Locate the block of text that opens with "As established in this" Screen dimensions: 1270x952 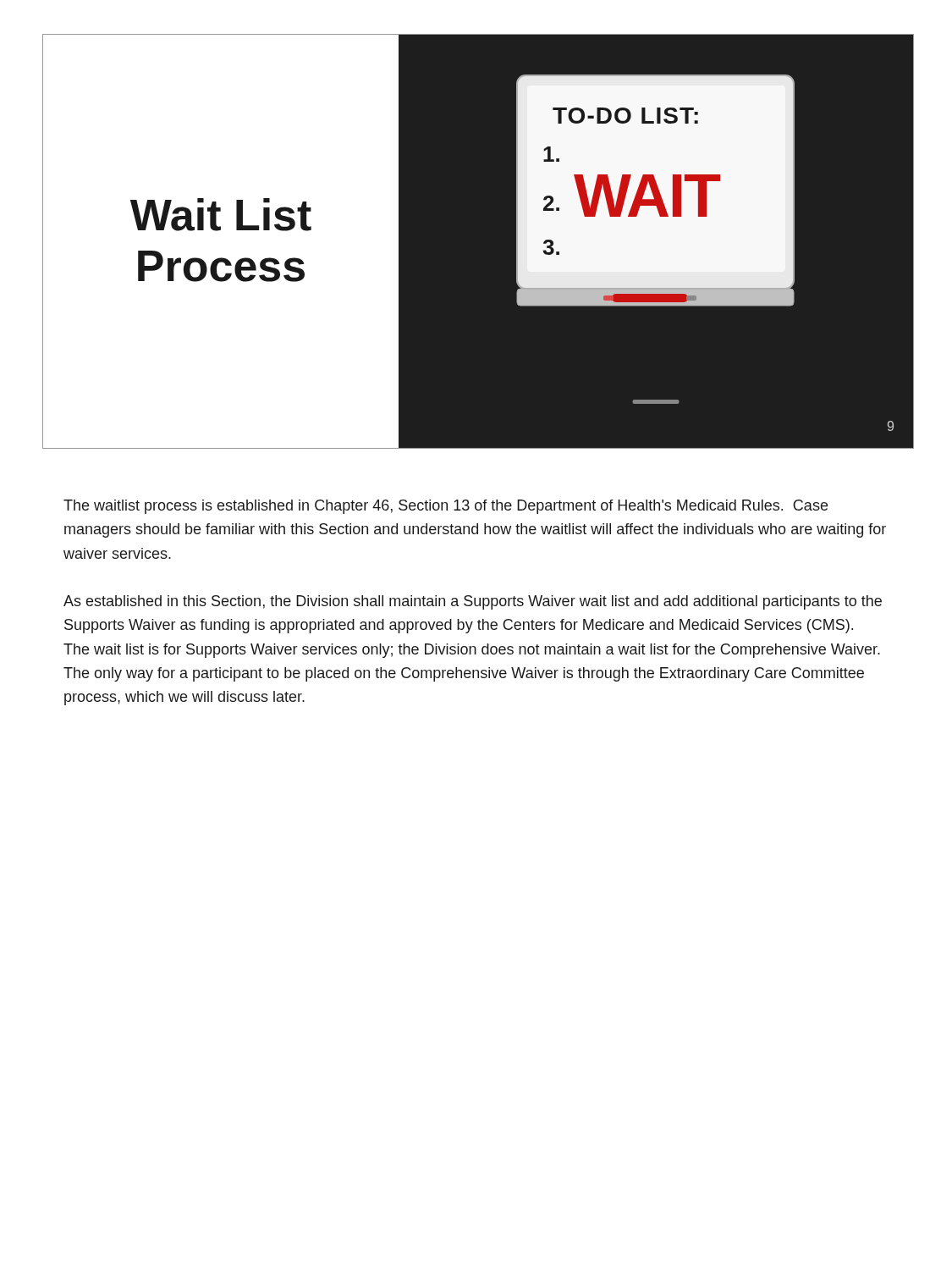pyautogui.click(x=476, y=649)
